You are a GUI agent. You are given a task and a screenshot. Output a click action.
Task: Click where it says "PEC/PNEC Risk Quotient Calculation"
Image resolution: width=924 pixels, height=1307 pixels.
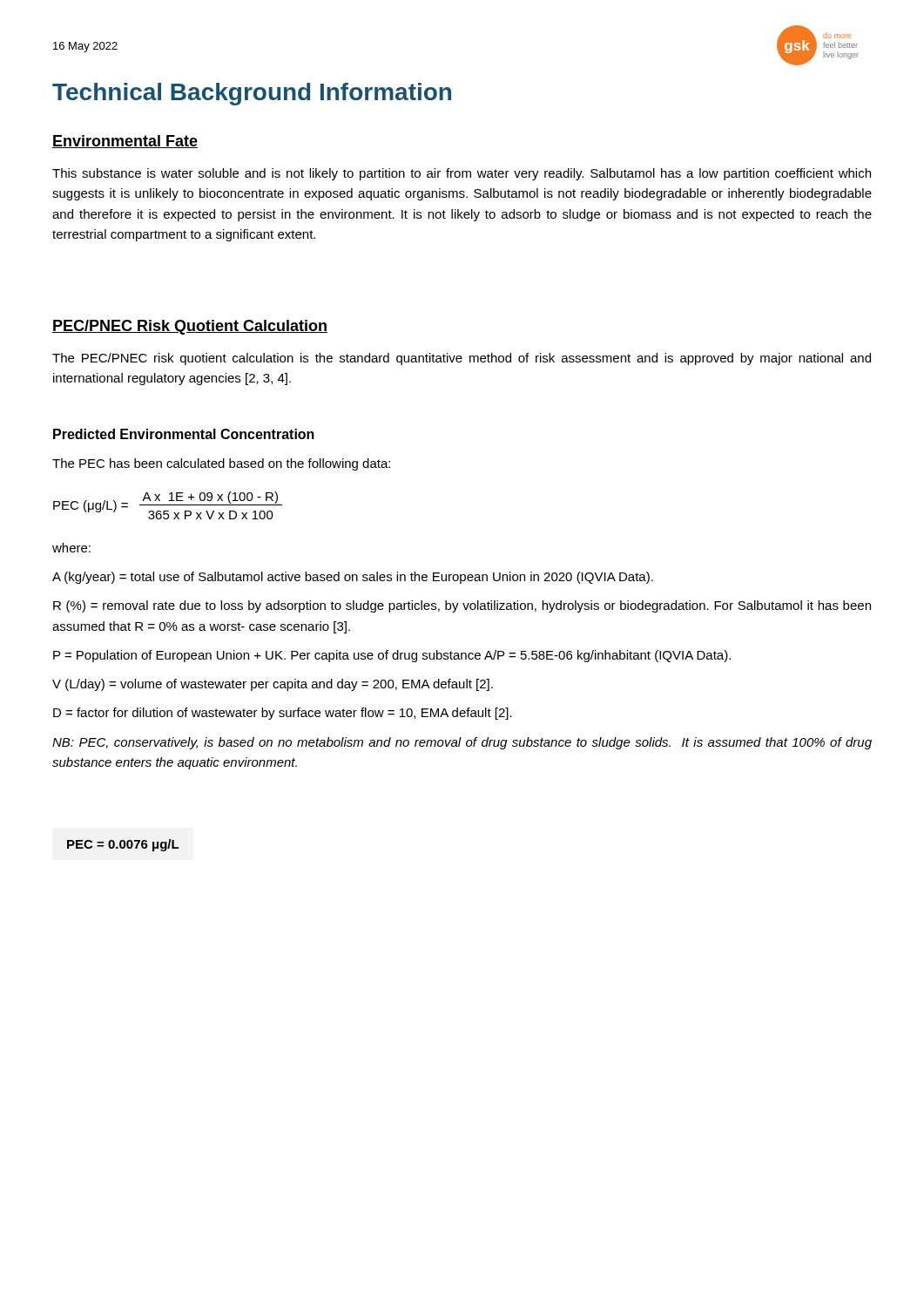(x=190, y=326)
